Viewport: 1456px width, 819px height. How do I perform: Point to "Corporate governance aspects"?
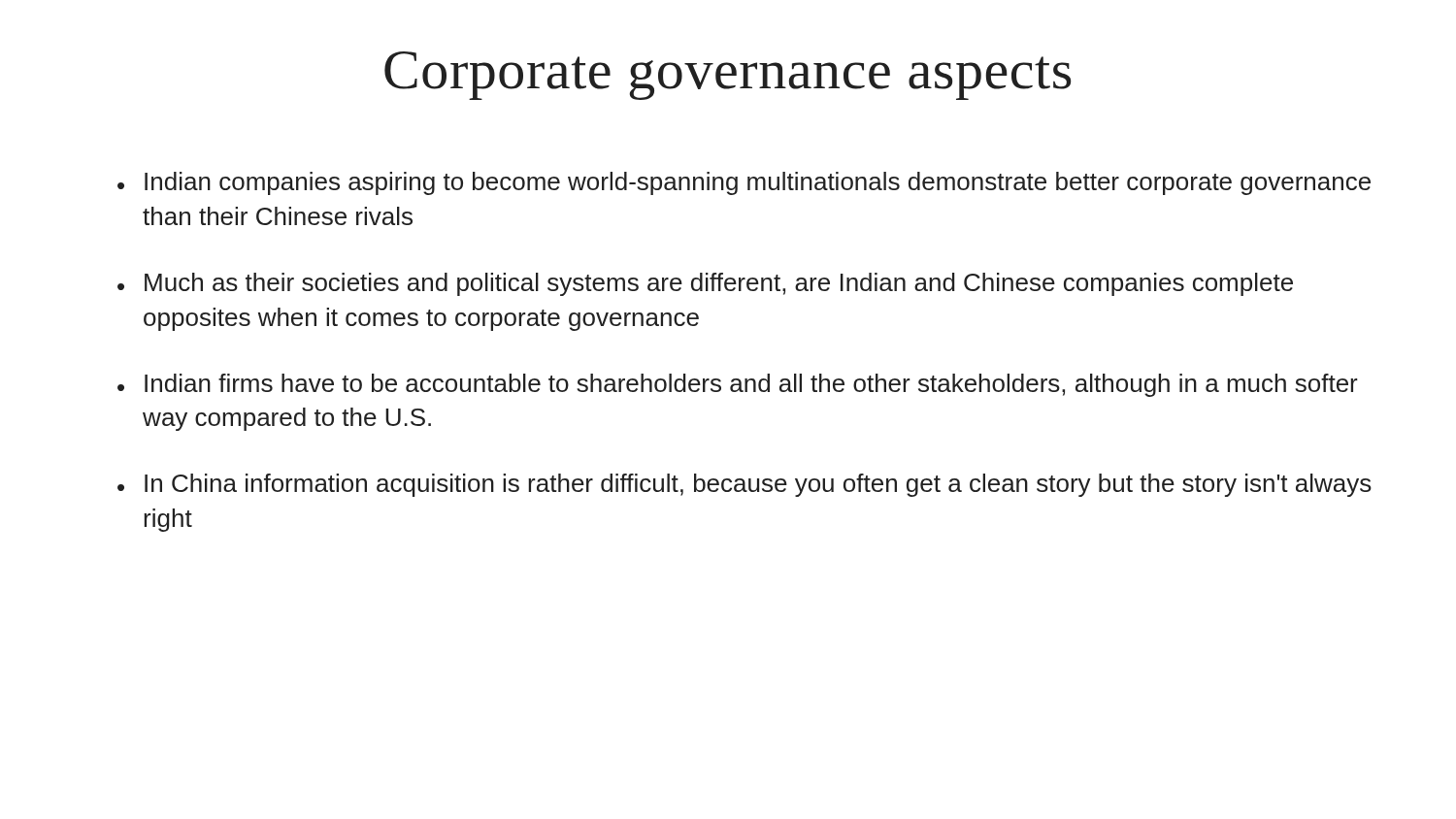pyautogui.click(x=728, y=69)
